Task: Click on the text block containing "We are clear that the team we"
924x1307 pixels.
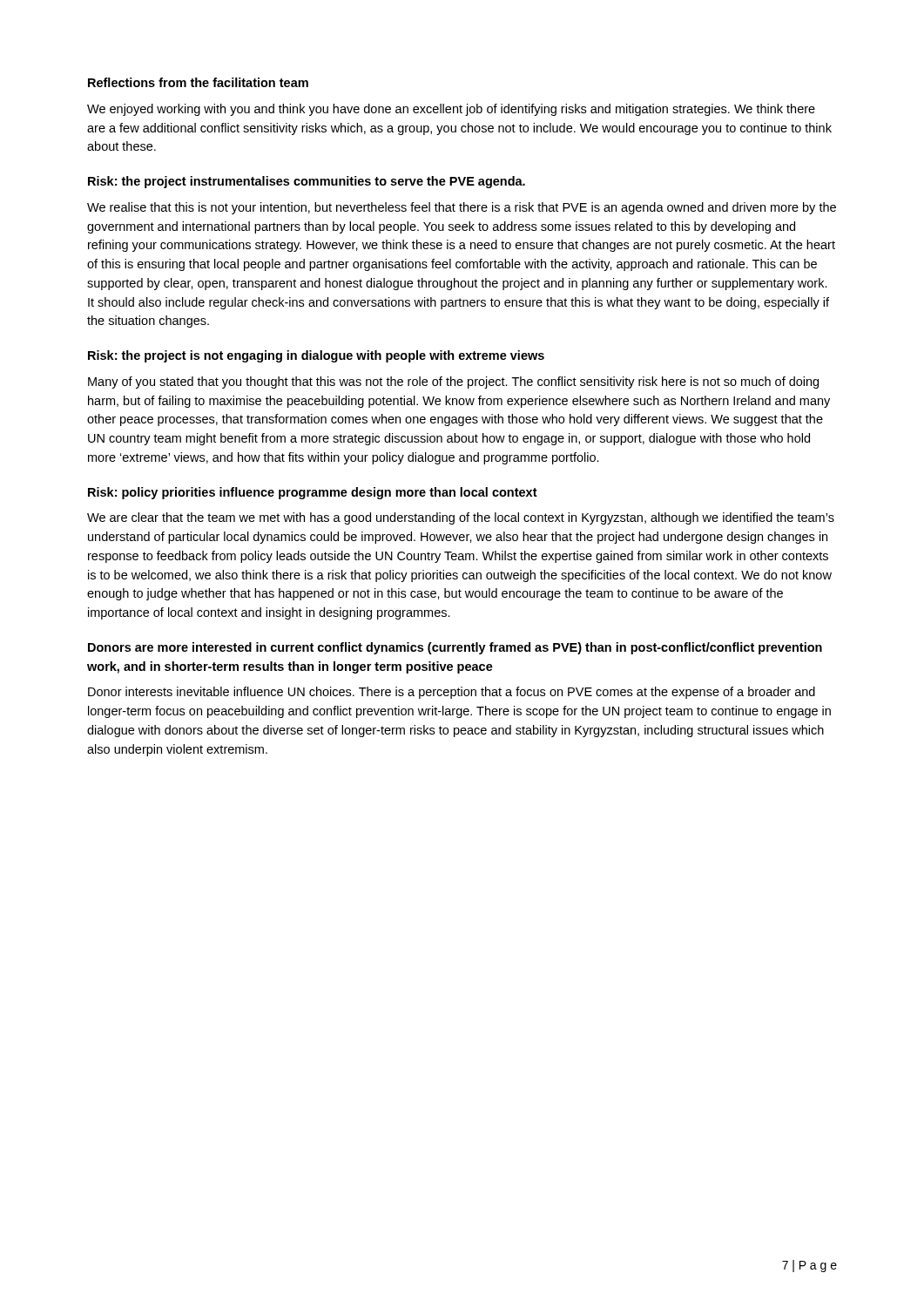Action: [461, 565]
